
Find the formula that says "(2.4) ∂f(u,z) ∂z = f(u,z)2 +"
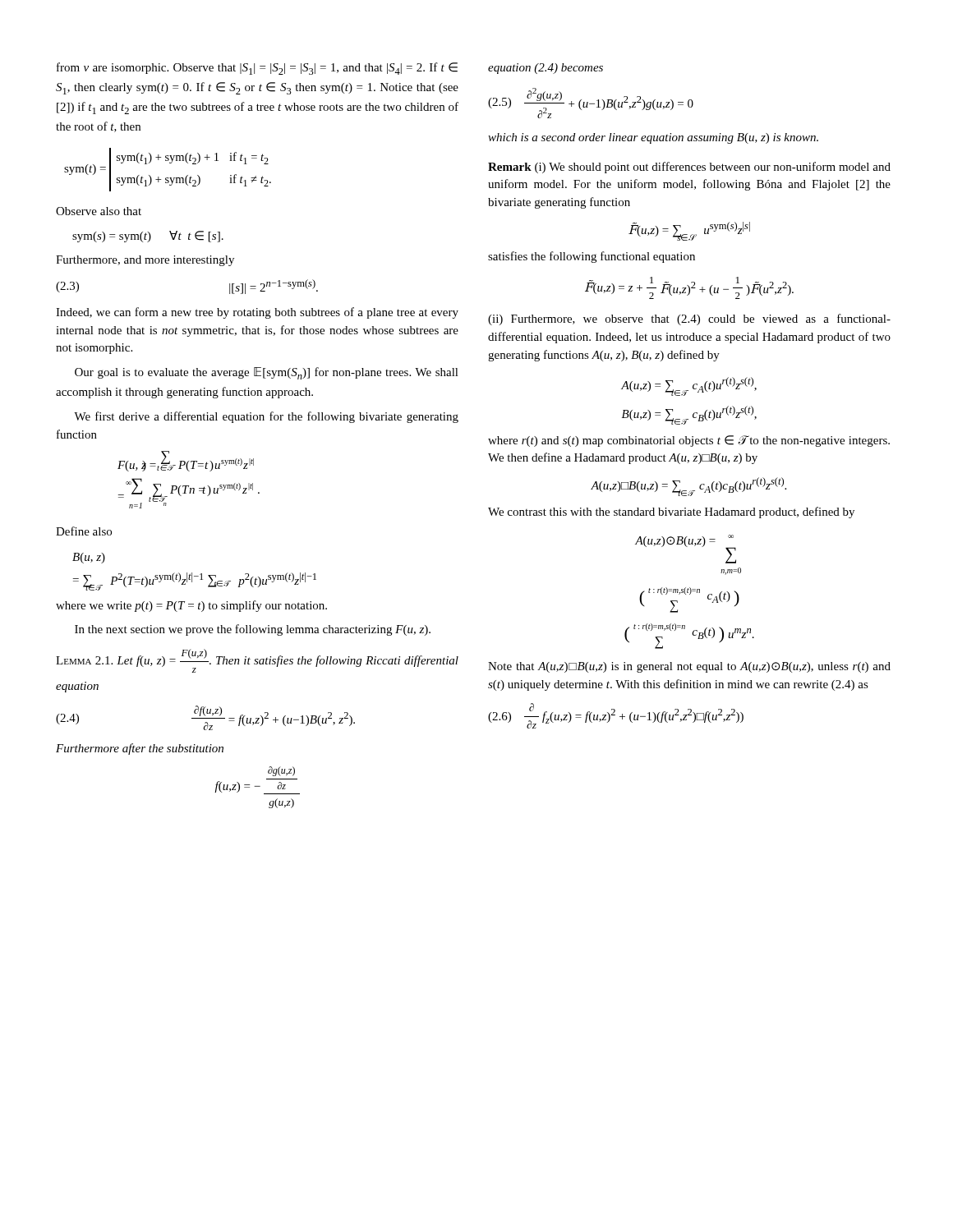[257, 718]
